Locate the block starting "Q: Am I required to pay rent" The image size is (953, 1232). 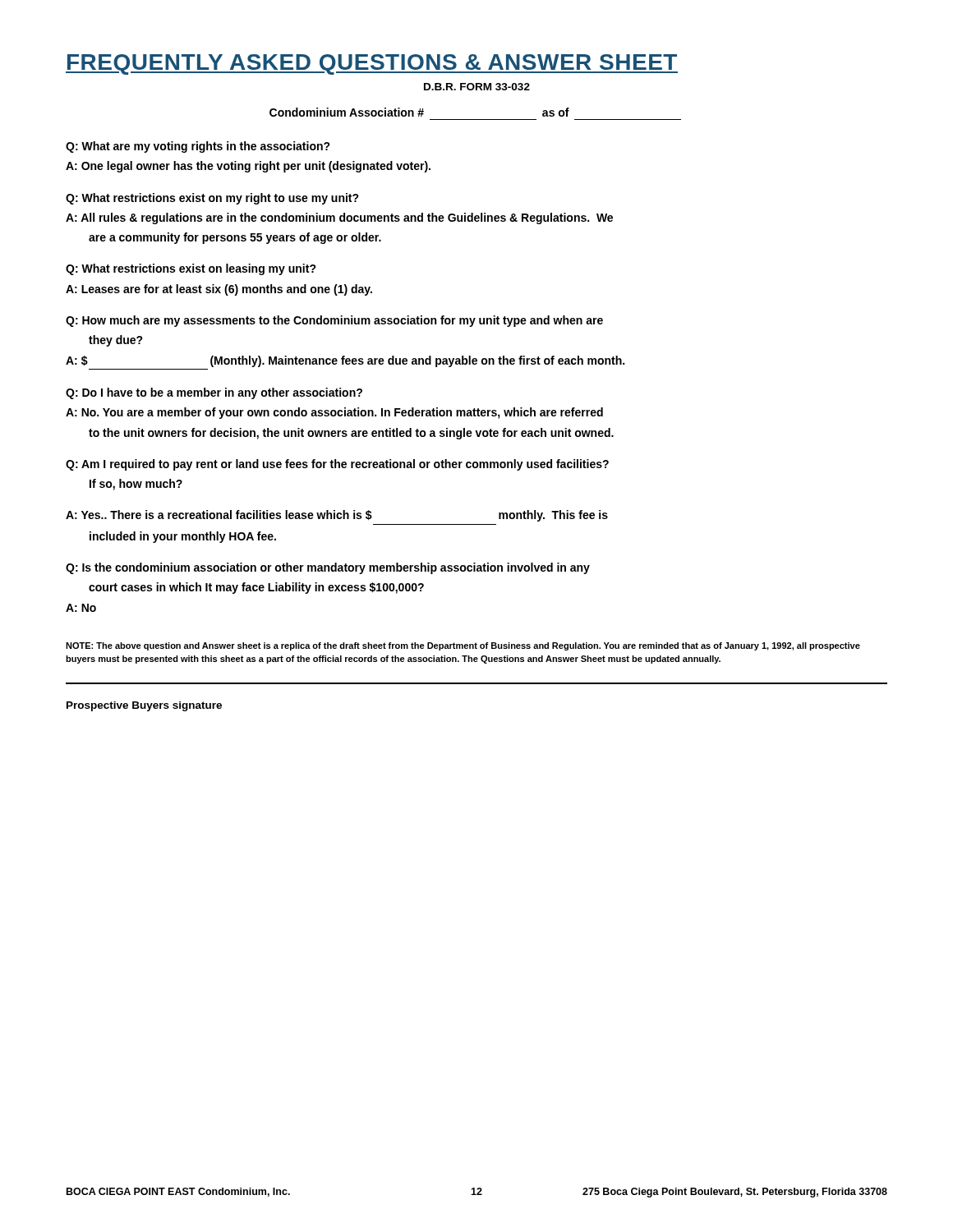tap(476, 474)
